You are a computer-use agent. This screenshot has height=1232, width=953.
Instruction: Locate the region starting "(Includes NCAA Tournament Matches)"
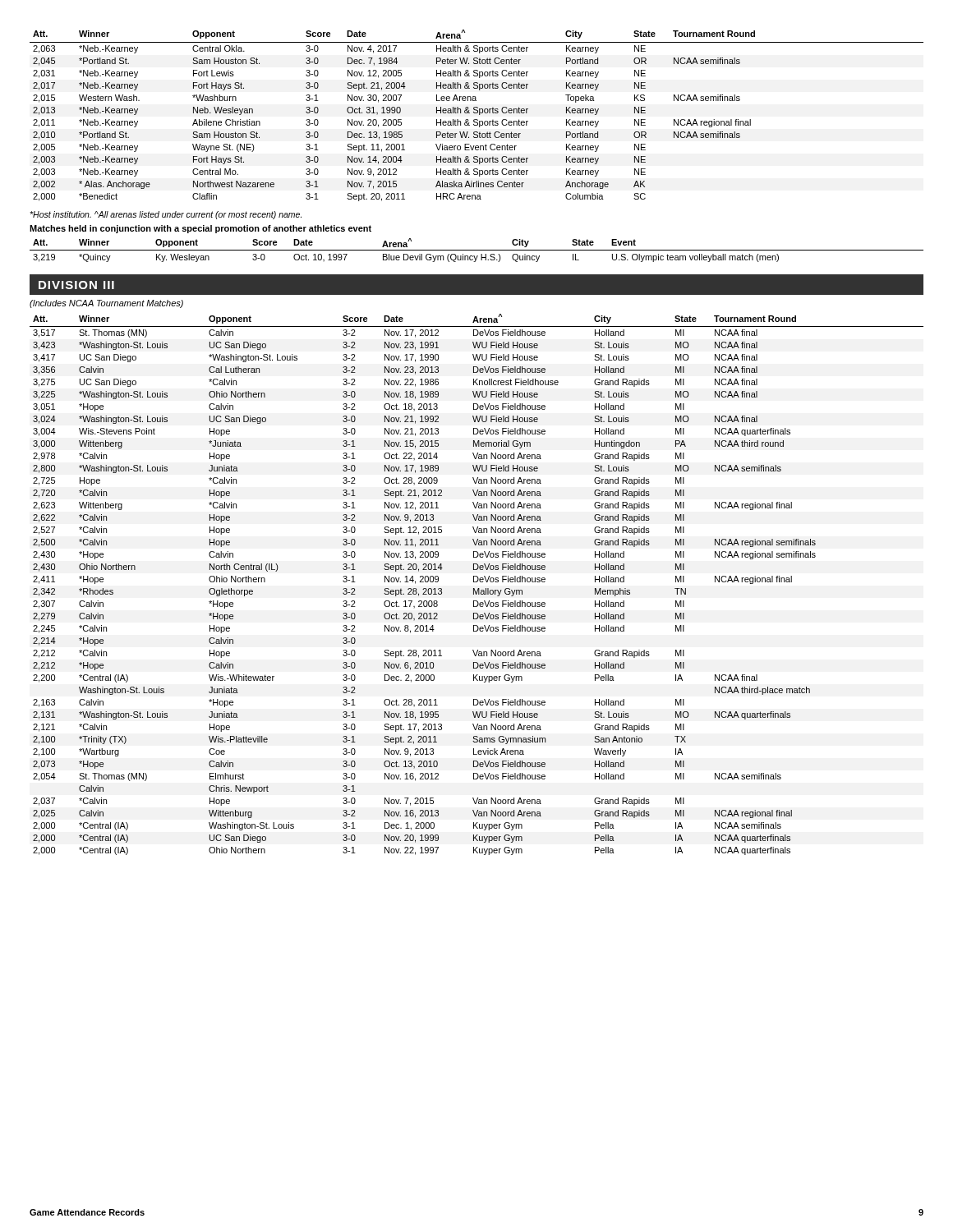tap(107, 303)
